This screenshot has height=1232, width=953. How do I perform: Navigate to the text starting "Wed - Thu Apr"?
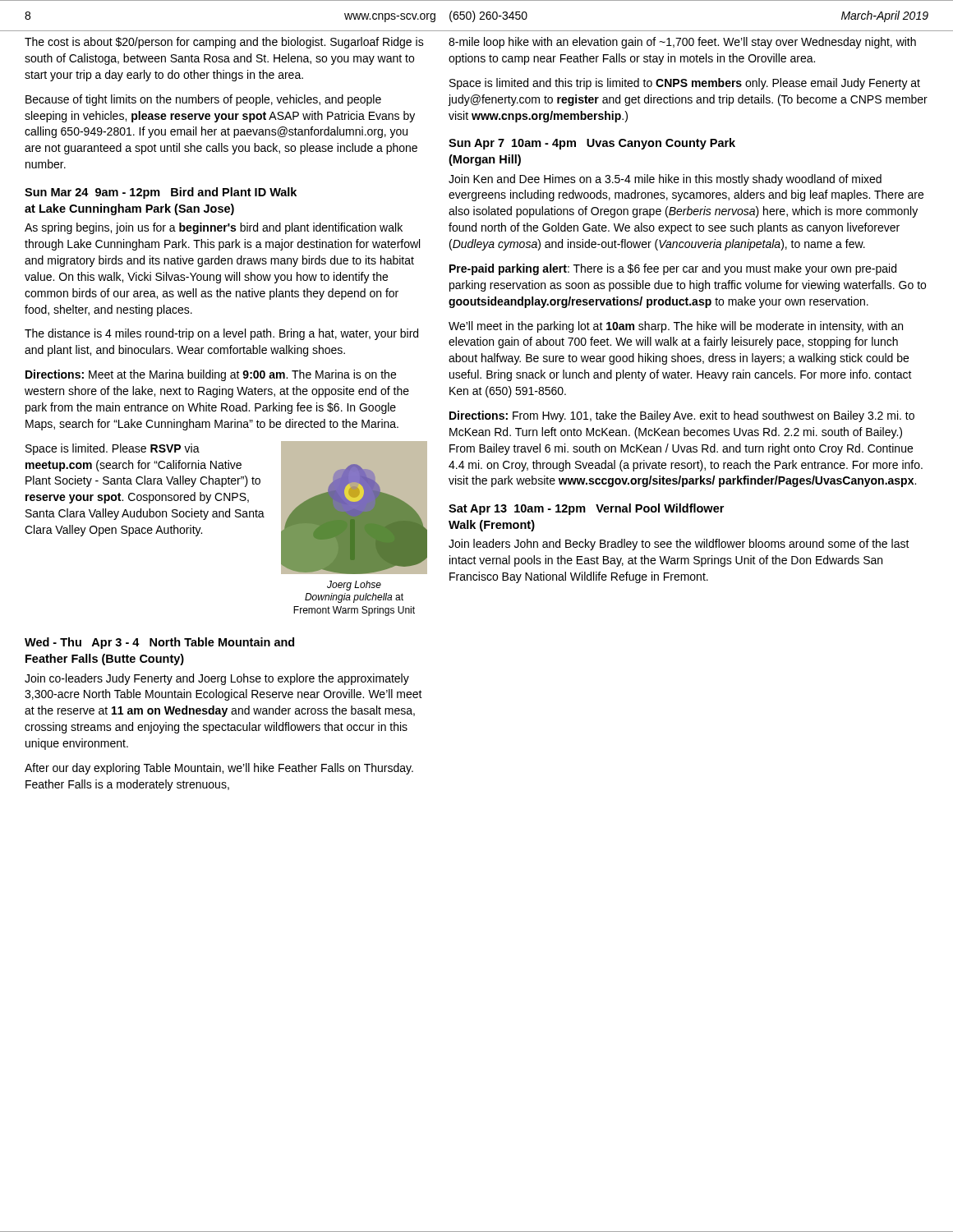tap(160, 651)
